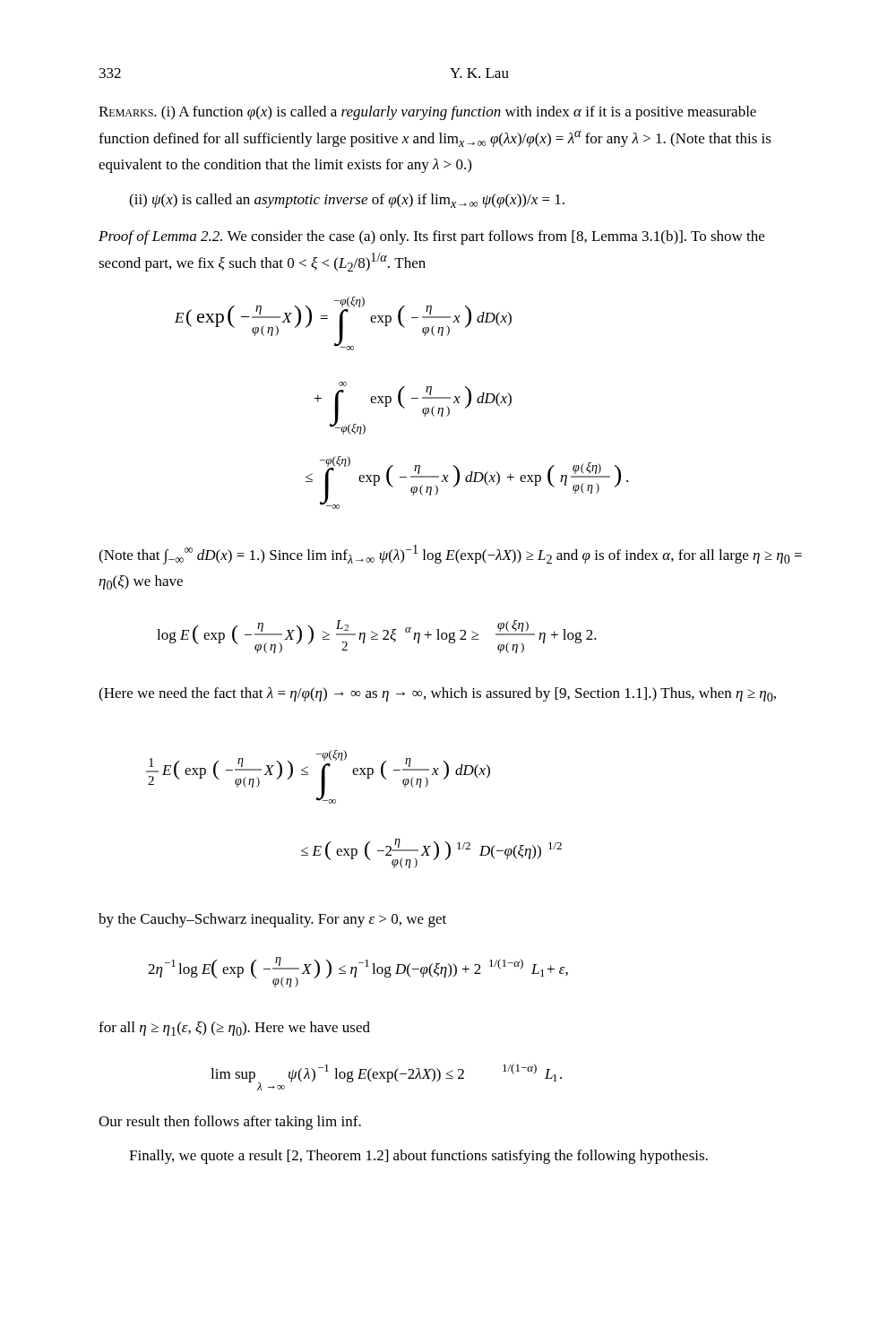This screenshot has width=896, height=1344.
Task: Click on the region starting "Proof of Lemma 2.2."
Action: (432, 251)
